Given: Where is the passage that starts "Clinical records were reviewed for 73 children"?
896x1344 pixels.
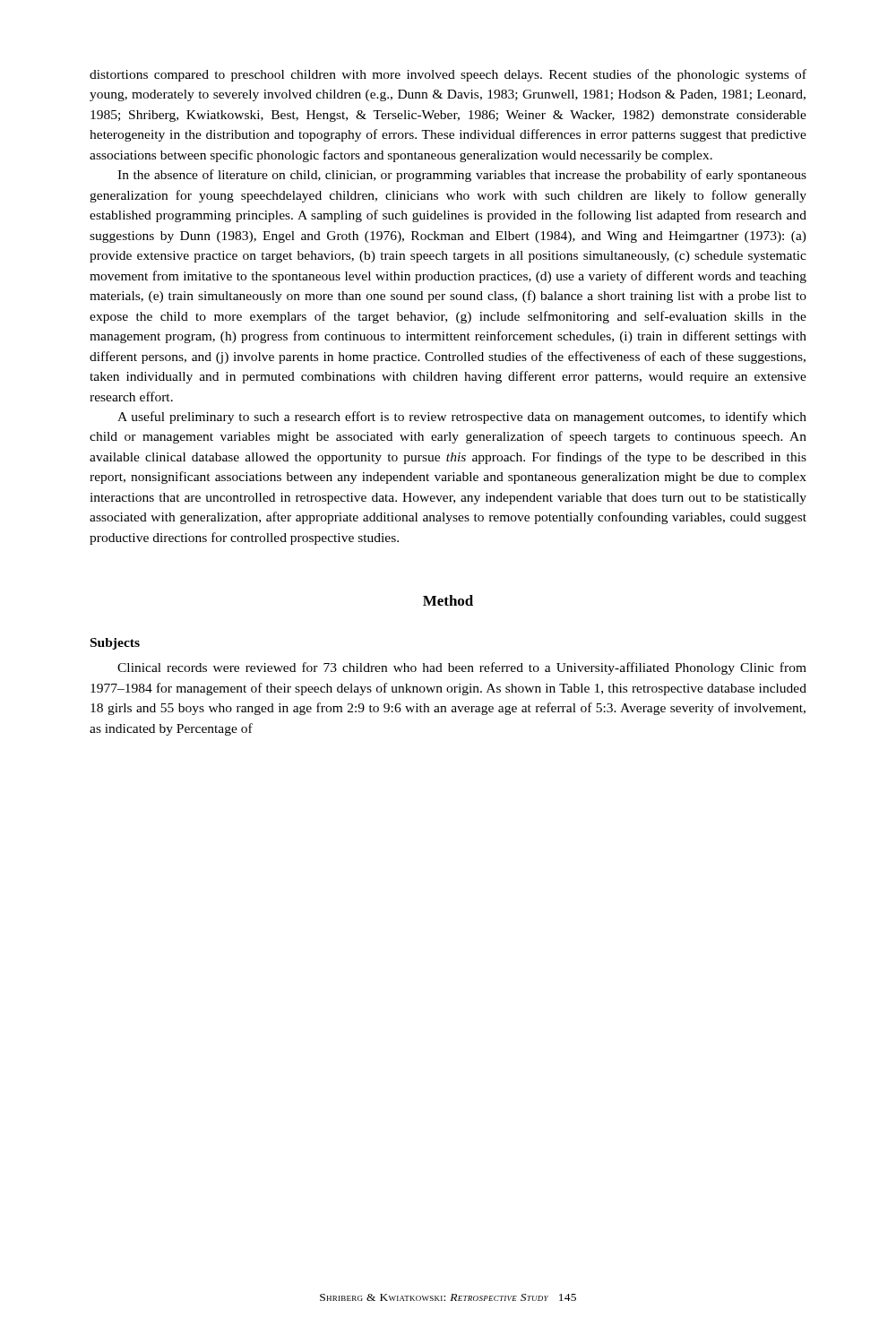Looking at the screenshot, I should [x=448, y=698].
